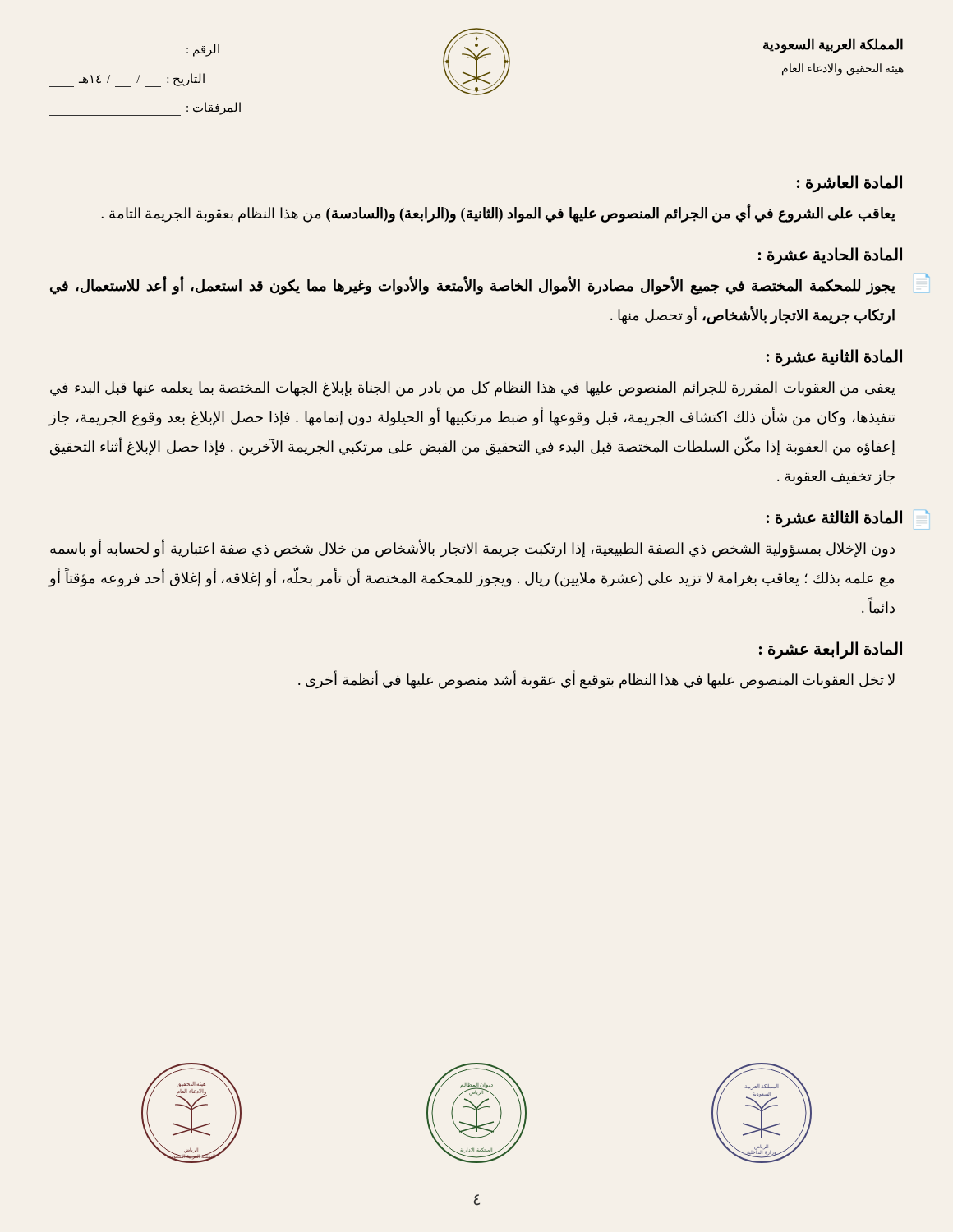
Task: Locate the text block starting "المادة الحادية عشرة"
Action: (830, 255)
